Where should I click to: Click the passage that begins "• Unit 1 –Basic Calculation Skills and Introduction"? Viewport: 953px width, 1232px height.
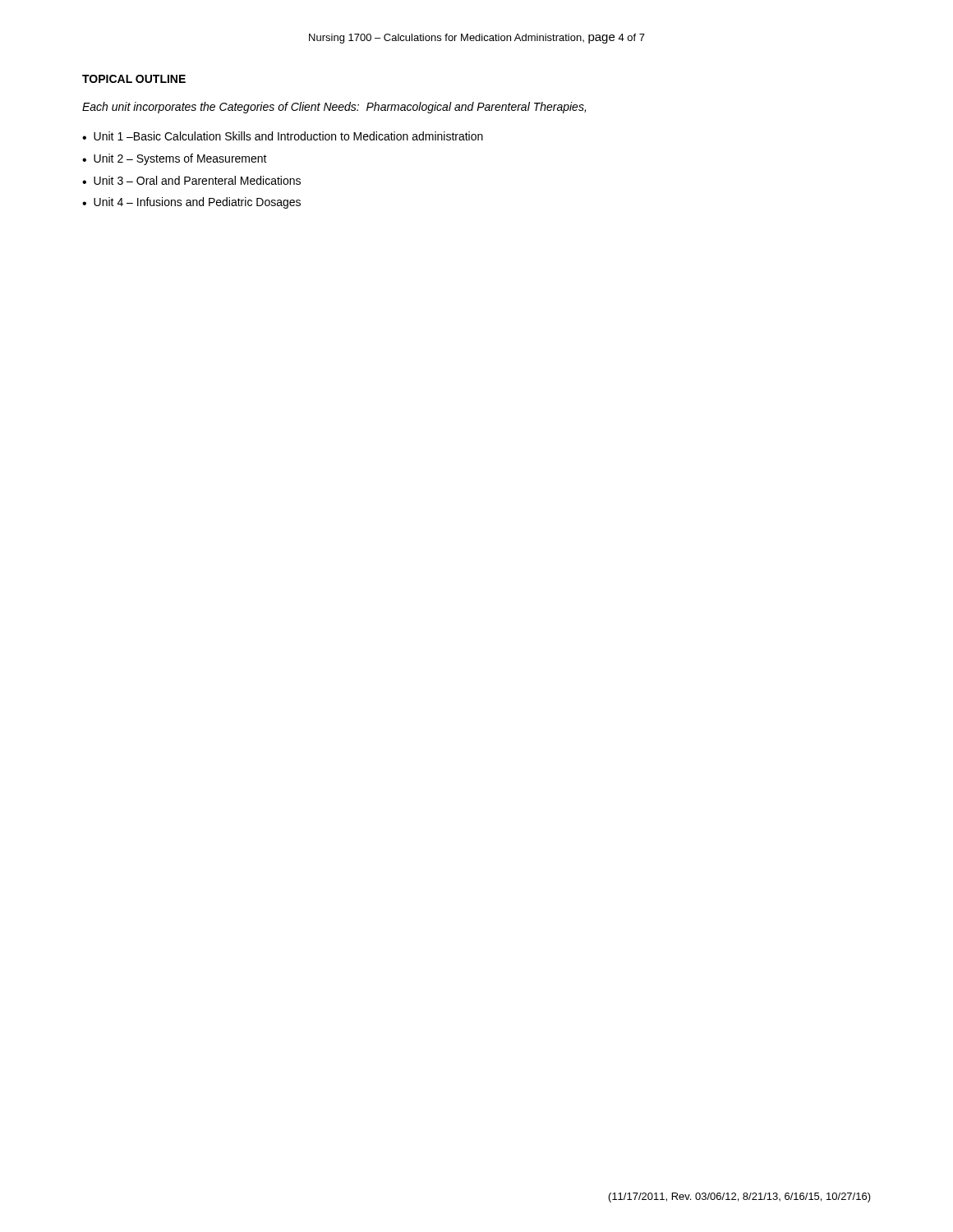click(x=283, y=138)
